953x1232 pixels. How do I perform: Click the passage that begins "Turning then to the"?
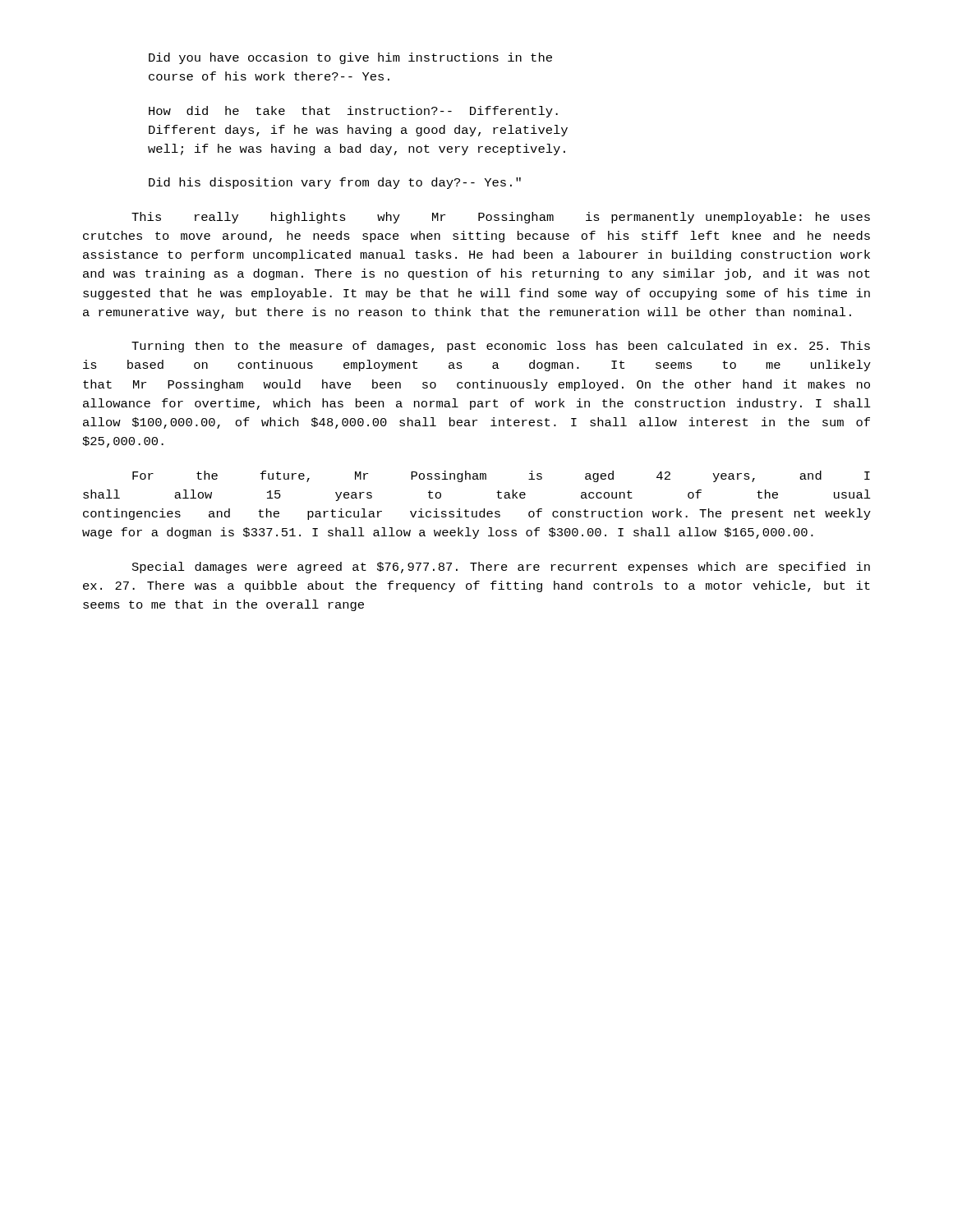(x=476, y=394)
